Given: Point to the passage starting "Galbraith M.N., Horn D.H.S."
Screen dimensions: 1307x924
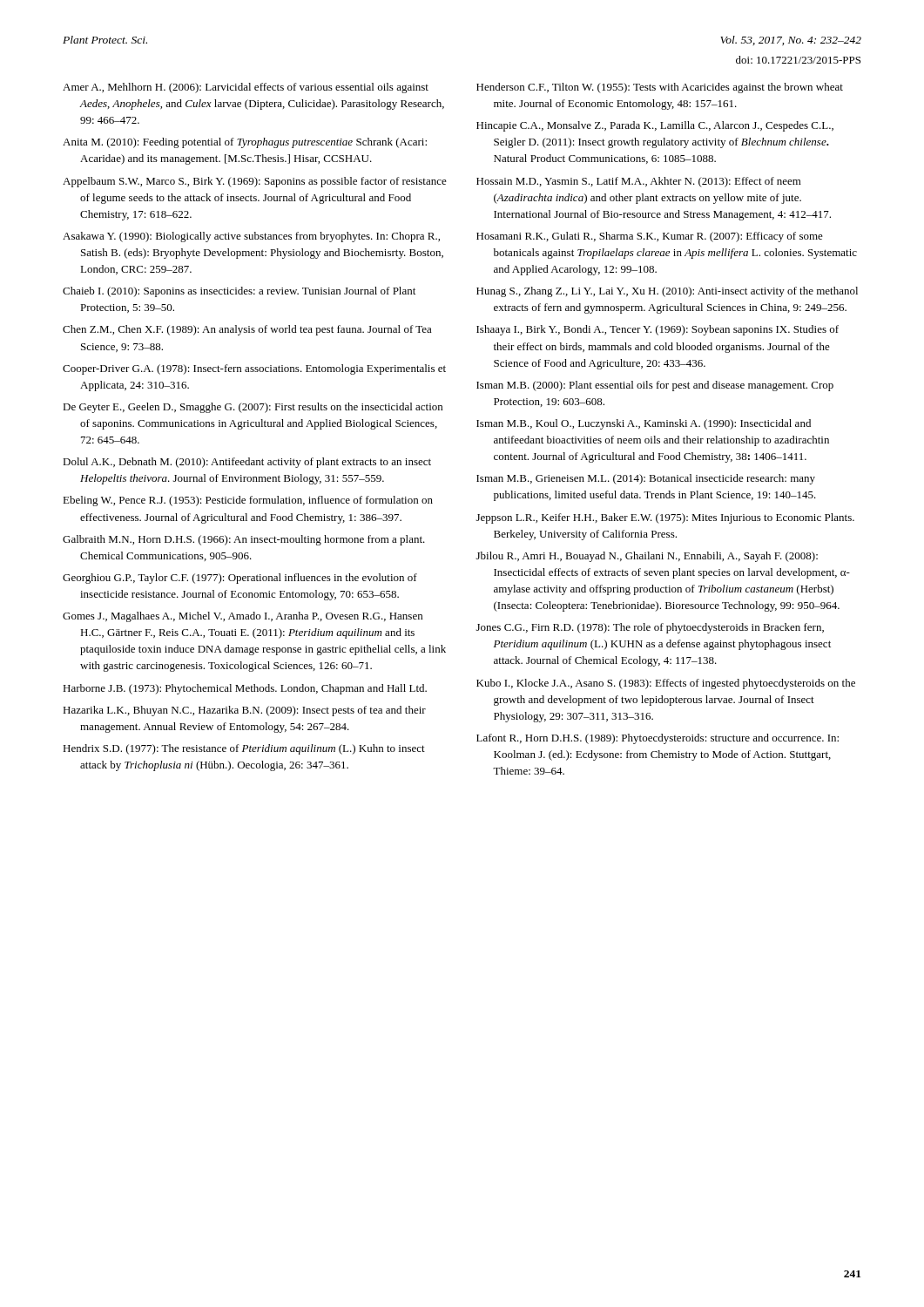Looking at the screenshot, I should click(x=244, y=547).
